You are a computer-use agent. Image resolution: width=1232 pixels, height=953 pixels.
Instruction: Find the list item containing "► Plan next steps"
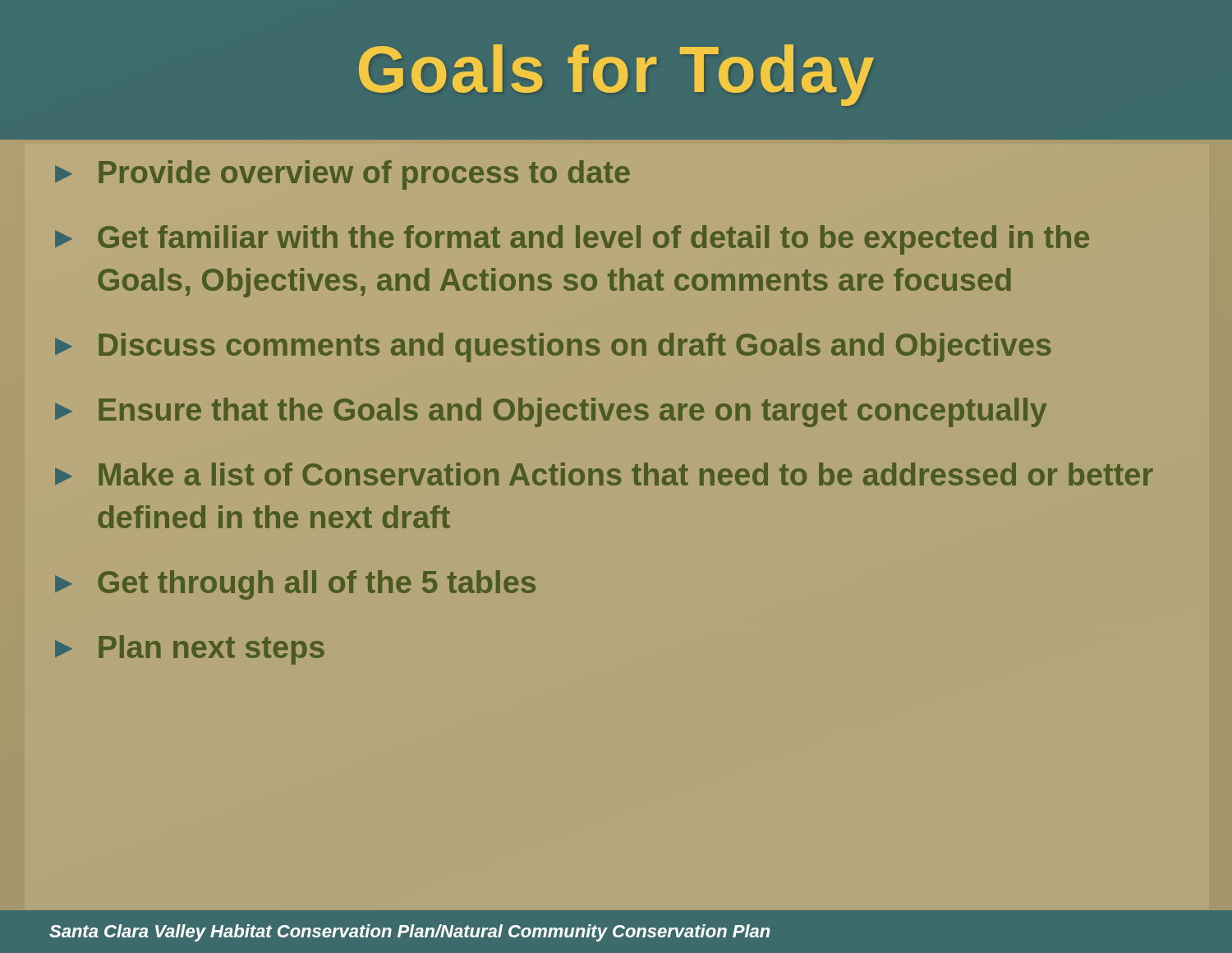pos(187,648)
